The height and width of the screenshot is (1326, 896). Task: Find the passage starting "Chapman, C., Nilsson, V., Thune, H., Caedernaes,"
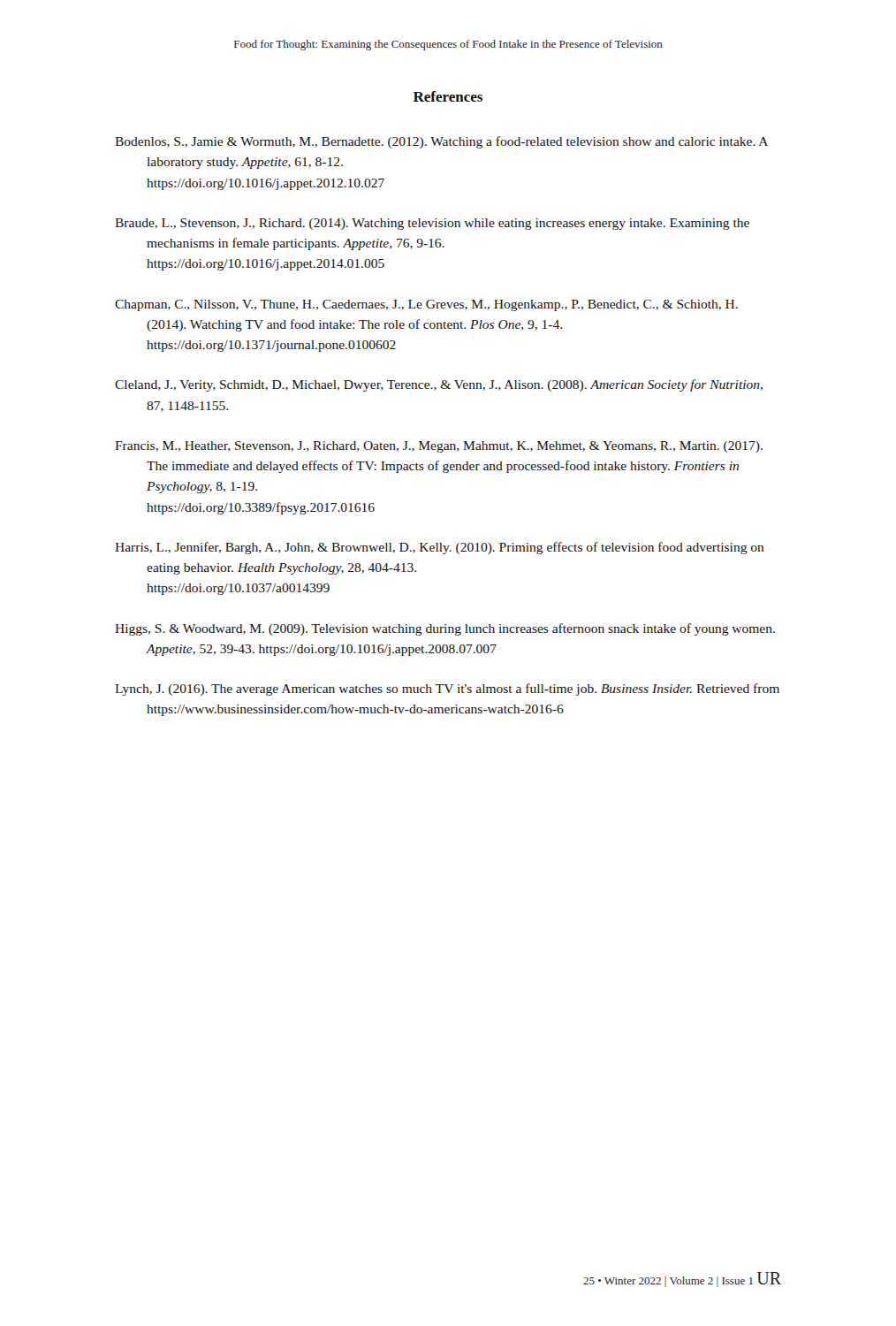(x=427, y=324)
